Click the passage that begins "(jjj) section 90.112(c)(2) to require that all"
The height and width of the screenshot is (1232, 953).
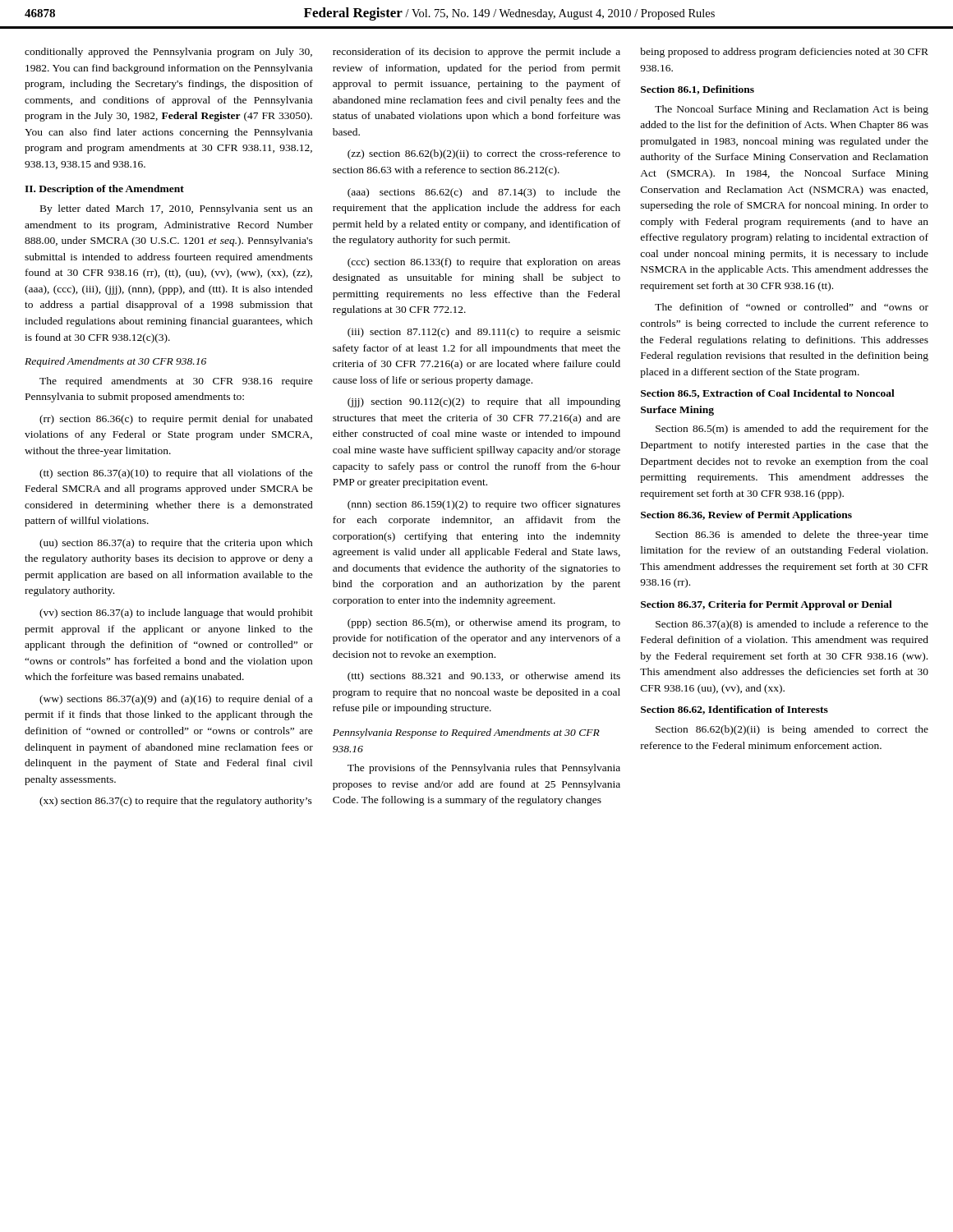(477, 442)
